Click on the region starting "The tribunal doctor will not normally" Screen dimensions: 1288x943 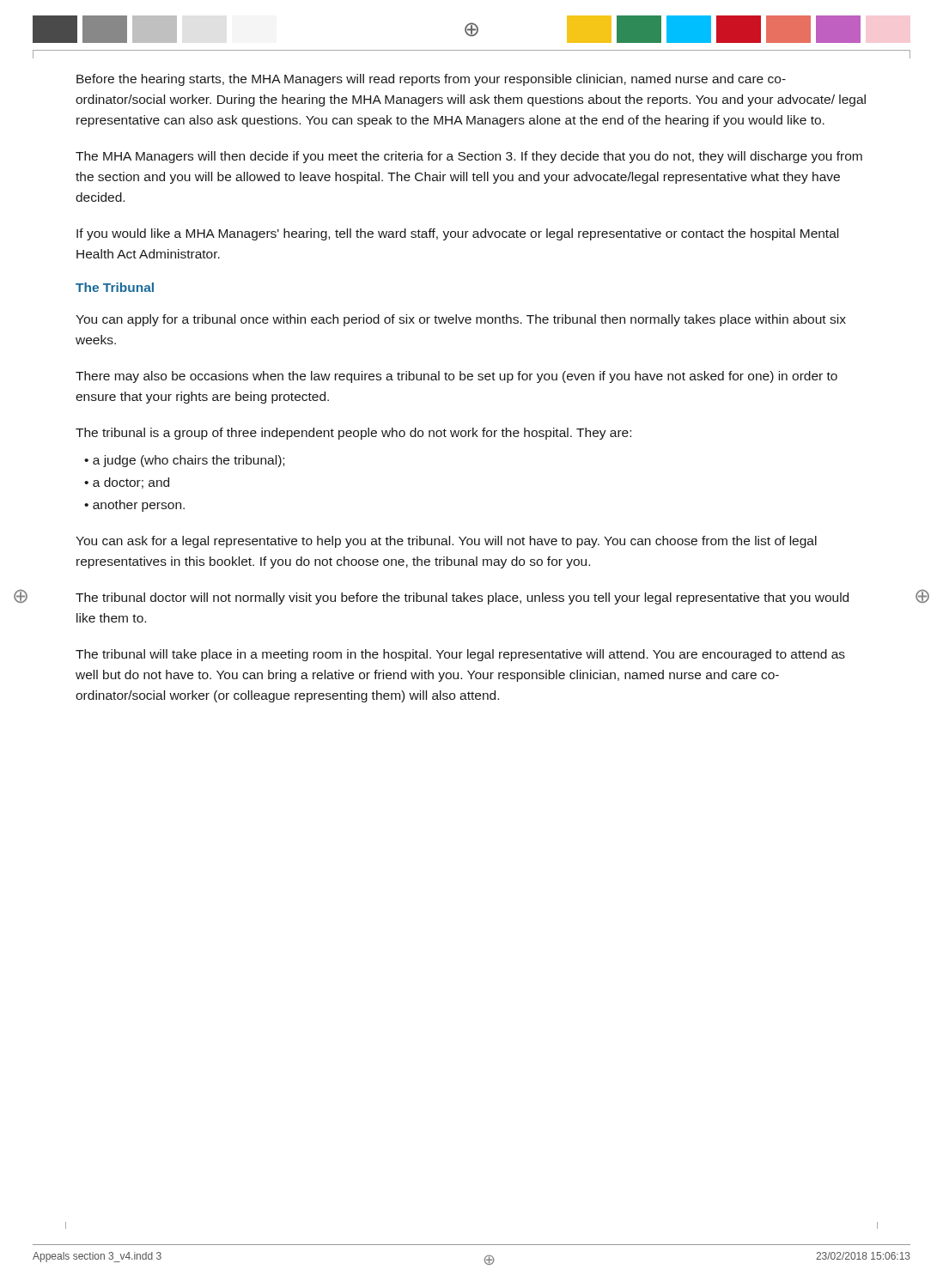coord(463,608)
